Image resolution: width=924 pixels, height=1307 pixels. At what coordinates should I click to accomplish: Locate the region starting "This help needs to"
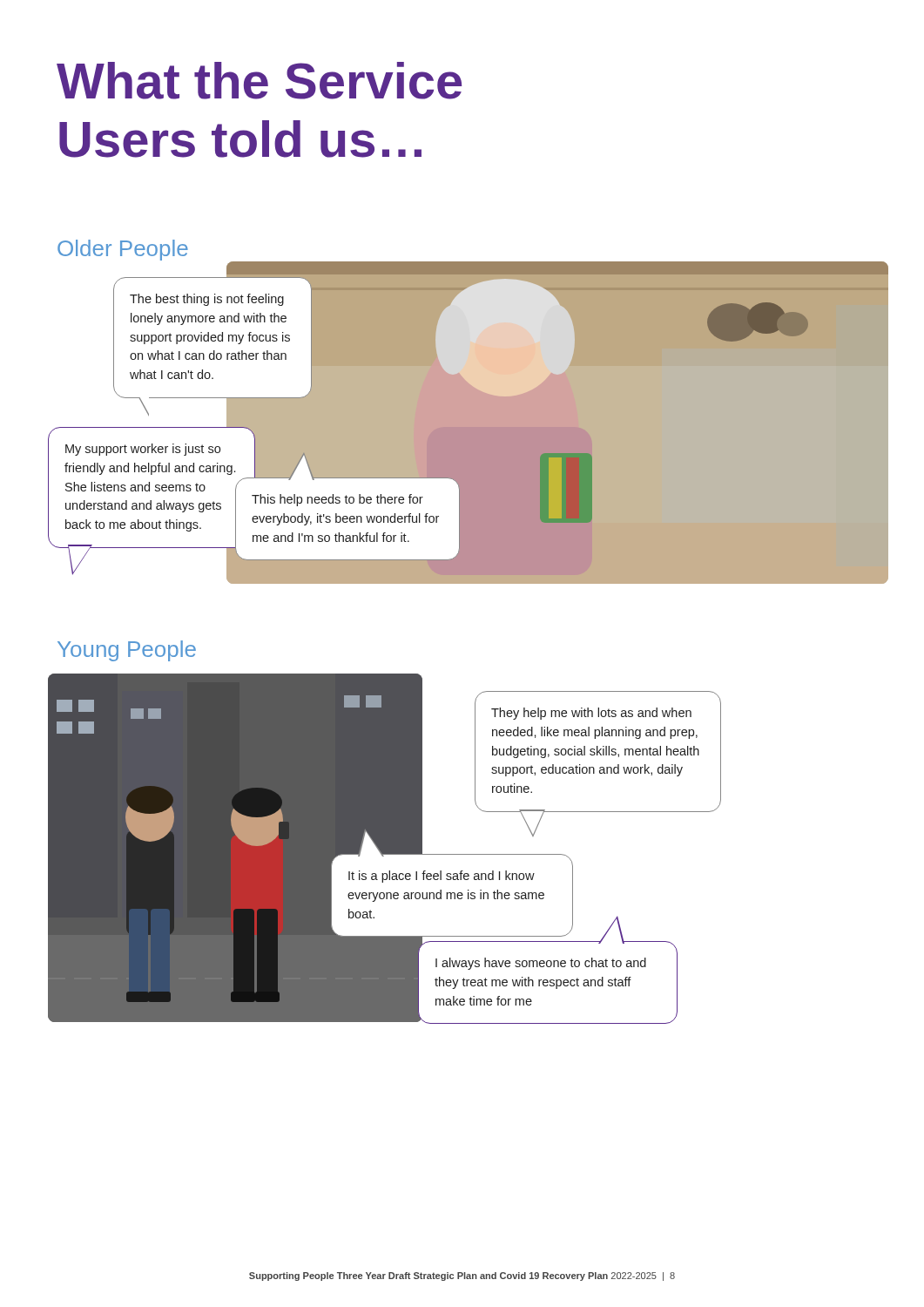345,511
